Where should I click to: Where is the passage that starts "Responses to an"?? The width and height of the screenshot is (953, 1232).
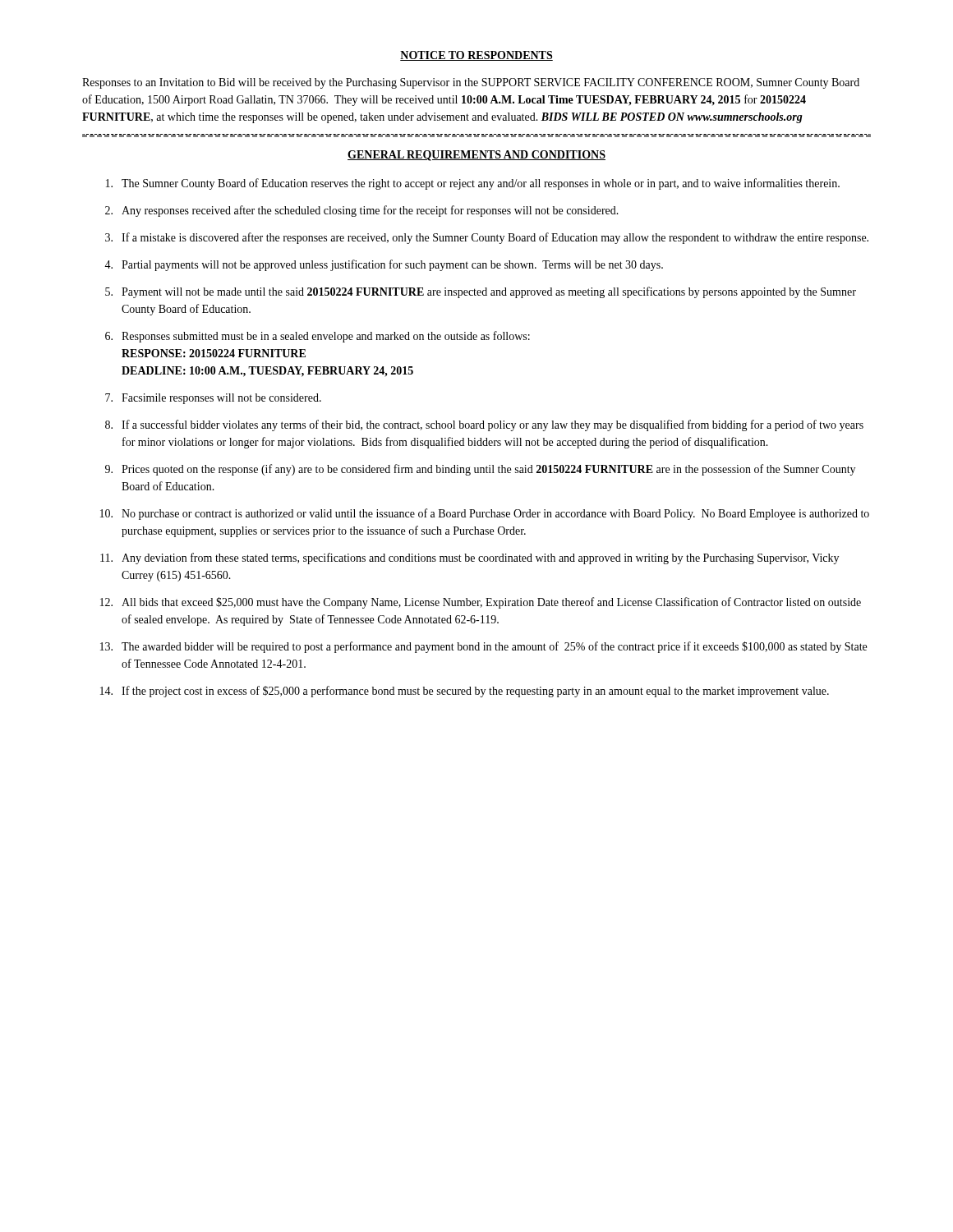pyautogui.click(x=471, y=100)
